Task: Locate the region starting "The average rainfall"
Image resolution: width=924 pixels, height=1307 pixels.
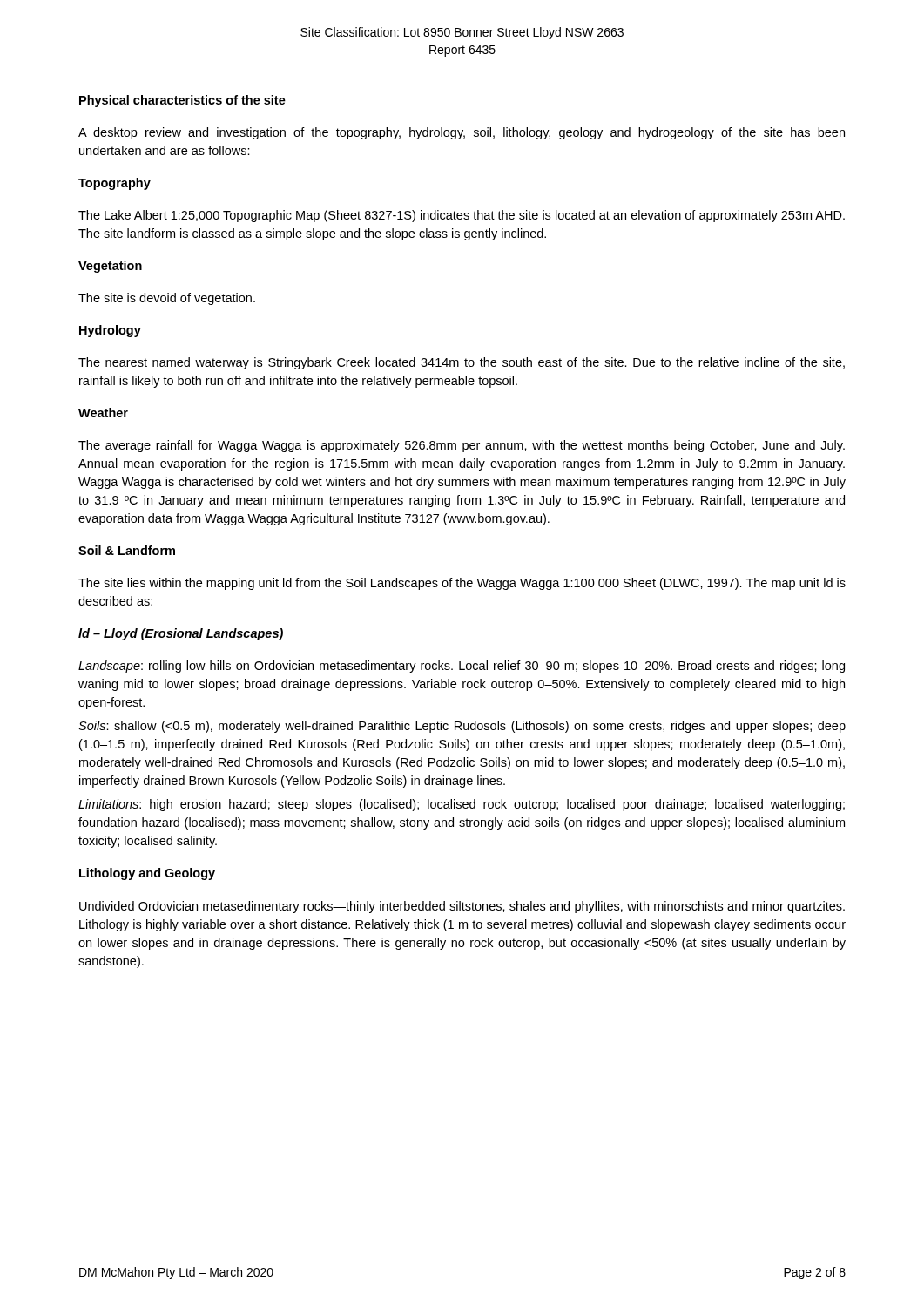Action: tap(462, 482)
